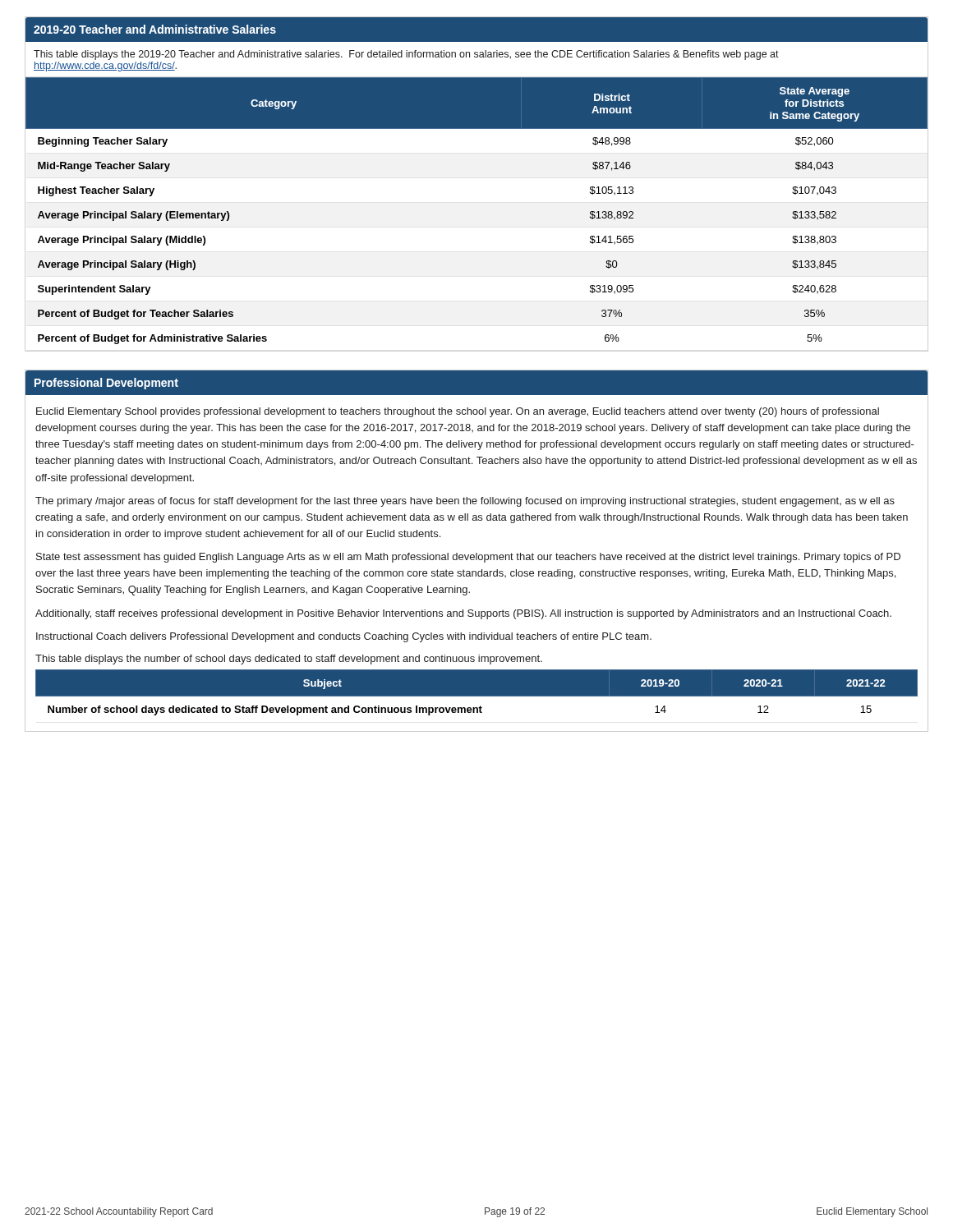This screenshot has height=1232, width=953.
Task: Find the block on this page that starts "Instructional Coach delivers Professional Development and conducts Coaching"
Action: pyautogui.click(x=476, y=636)
